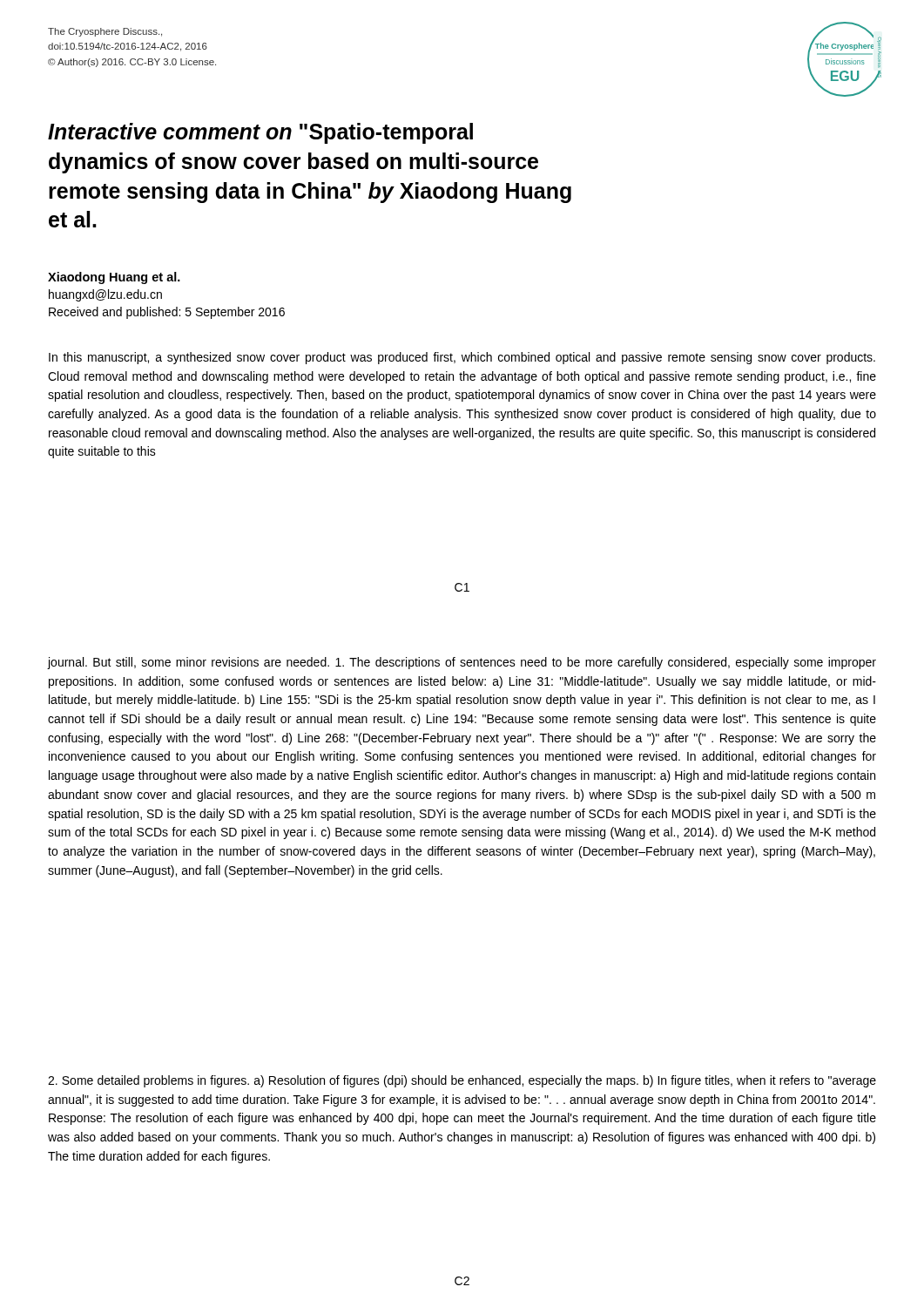The width and height of the screenshot is (924, 1307).
Task: Select the logo
Action: click(x=832, y=58)
